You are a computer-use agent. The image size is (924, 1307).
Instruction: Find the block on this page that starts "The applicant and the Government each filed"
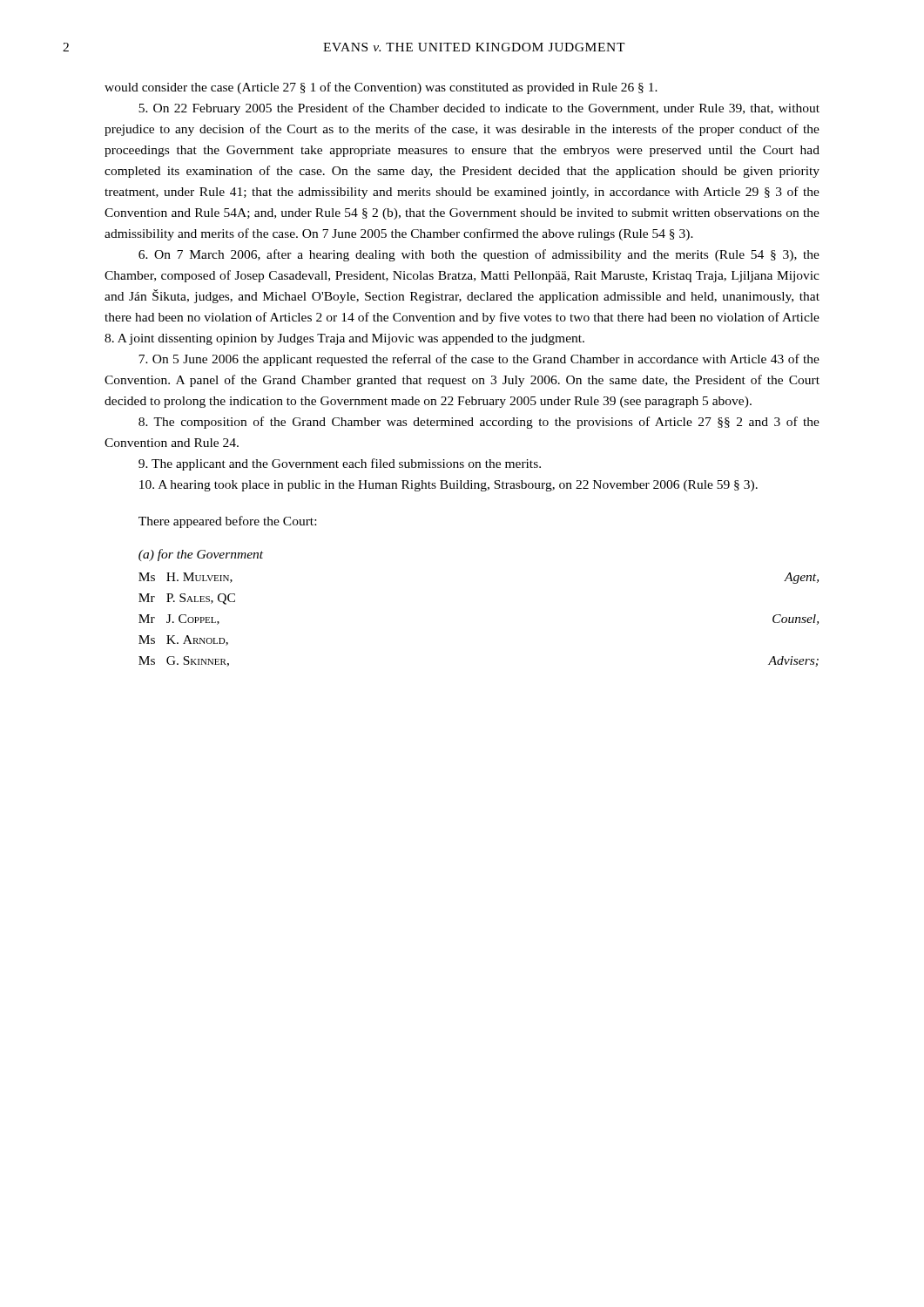(x=462, y=464)
